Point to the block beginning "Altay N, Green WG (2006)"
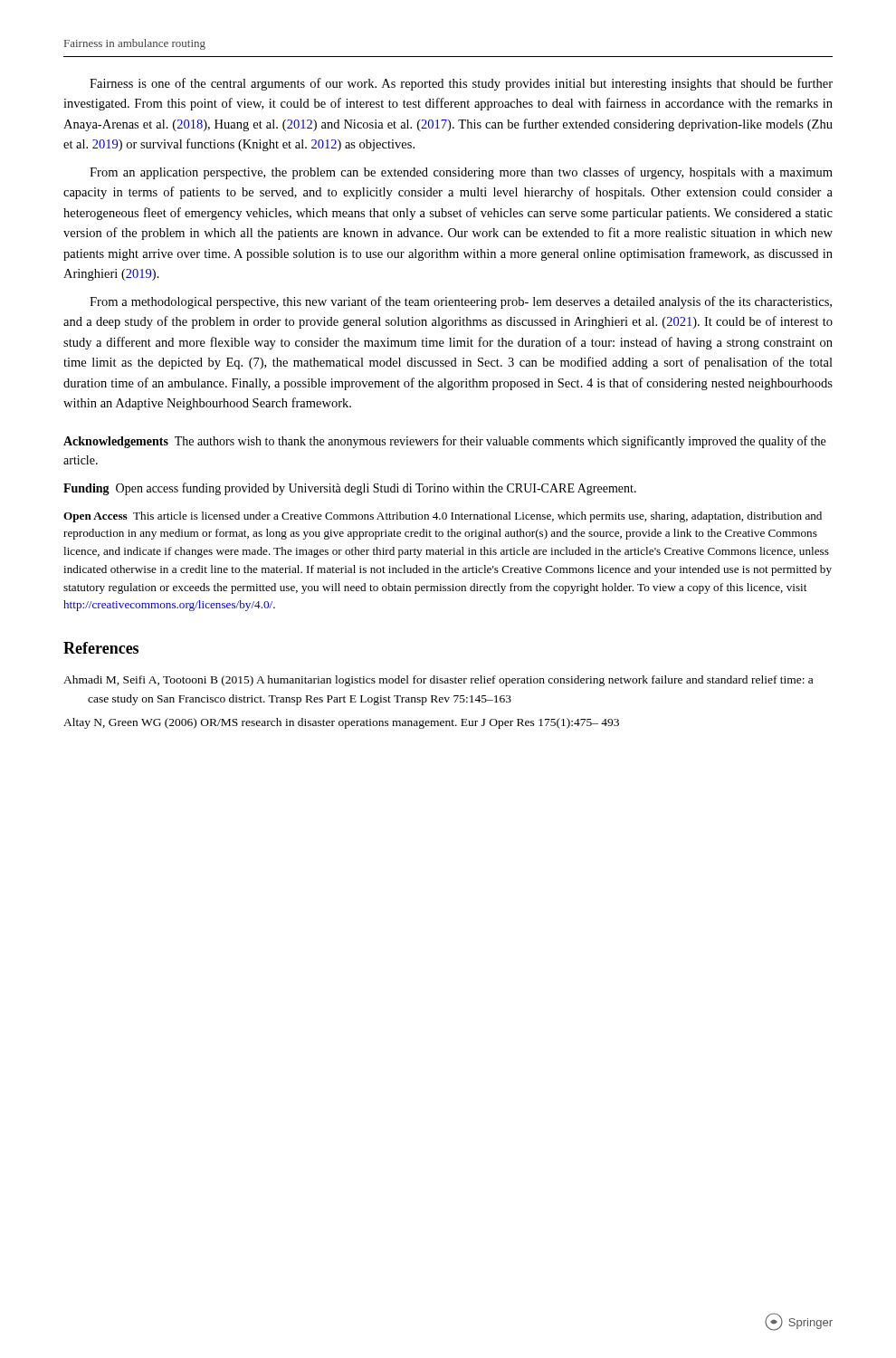Image resolution: width=896 pixels, height=1358 pixels. coord(341,722)
